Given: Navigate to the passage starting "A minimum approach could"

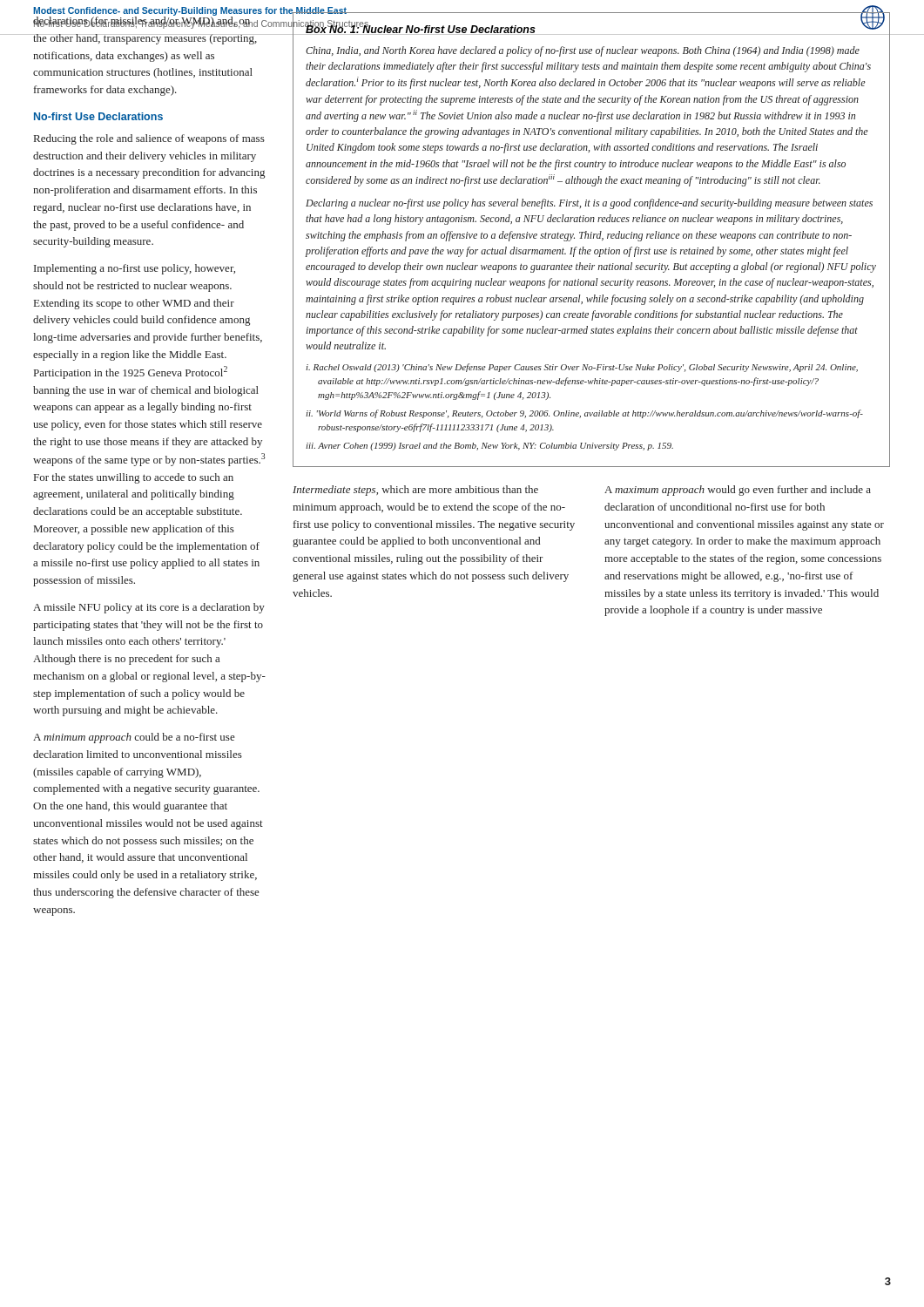Looking at the screenshot, I should click(x=150, y=823).
